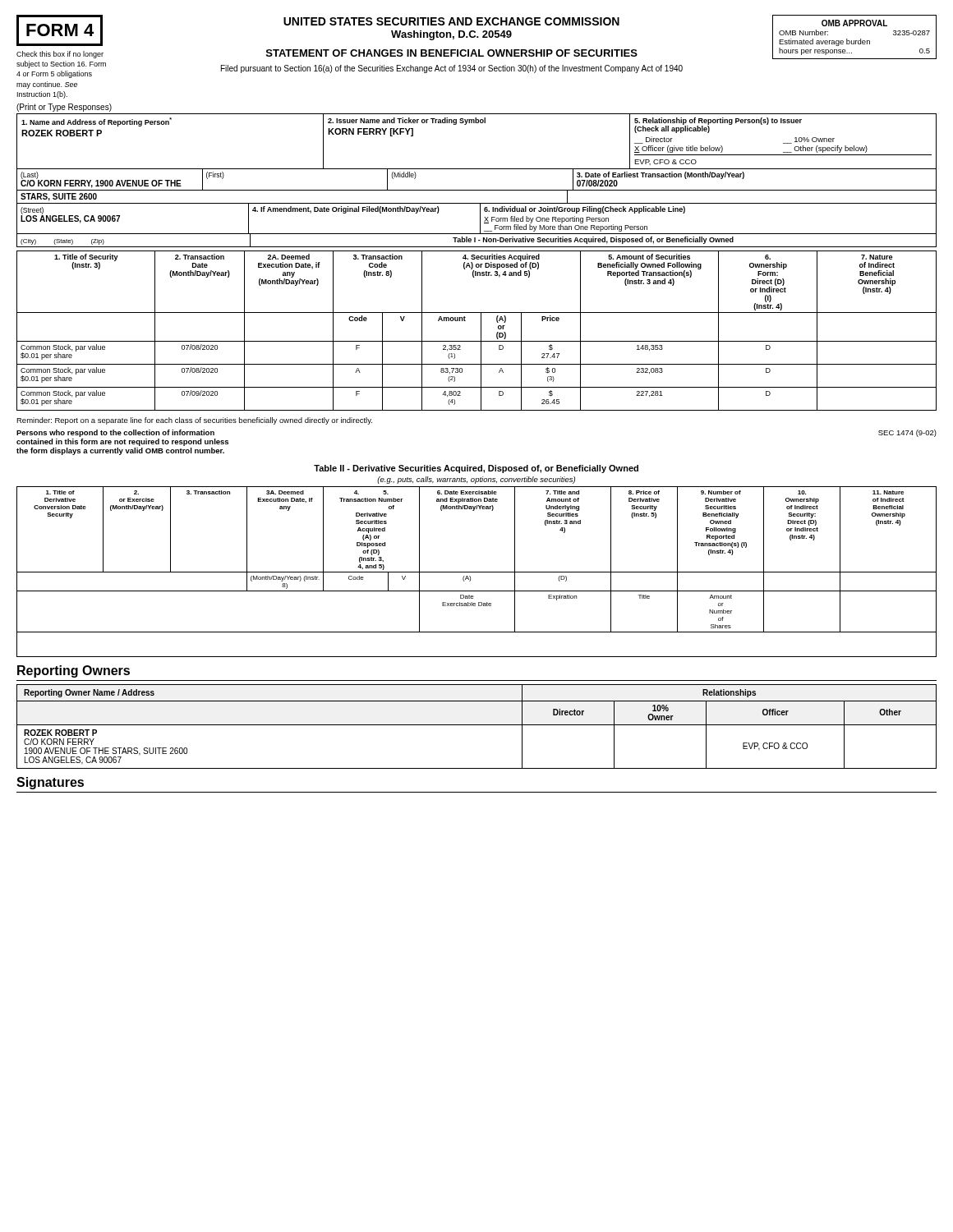This screenshot has height=1232, width=953.
Task: Locate the table with the text "2. or Exercise (Month/Day/Year)"
Action: coord(476,572)
